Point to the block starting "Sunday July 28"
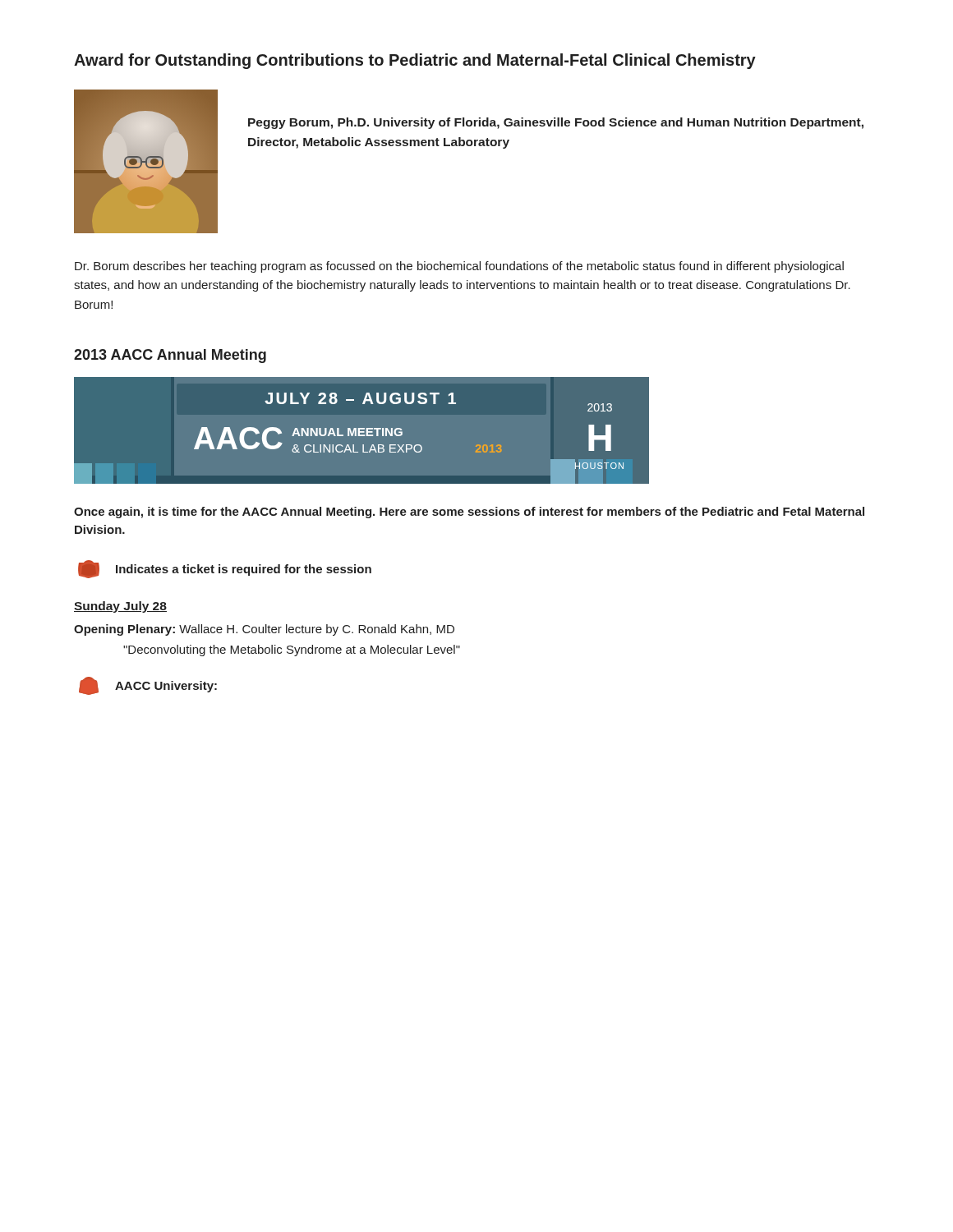Image resolution: width=953 pixels, height=1232 pixels. click(120, 606)
